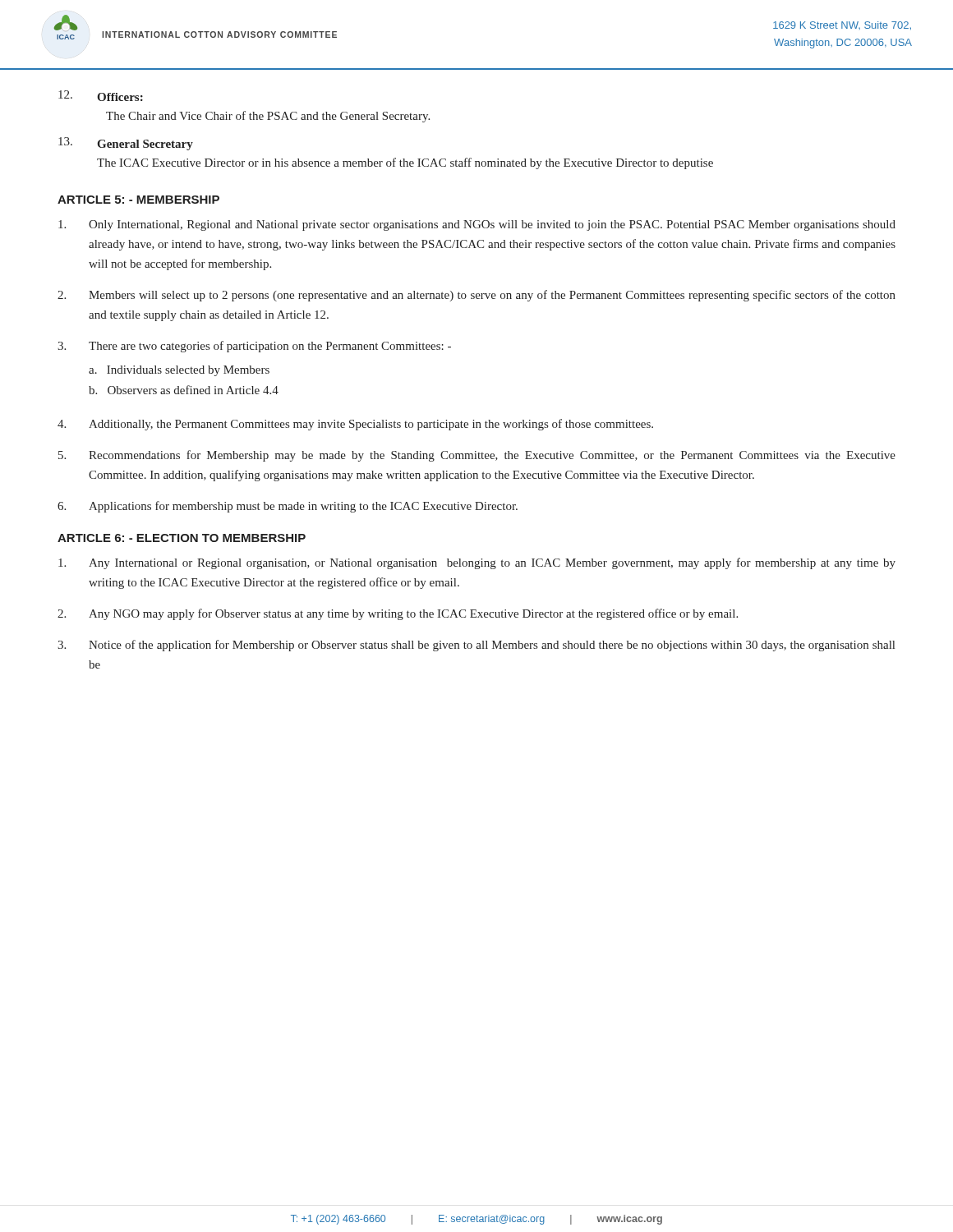Find the passage starting "12. Officers: The"

(101, 96)
